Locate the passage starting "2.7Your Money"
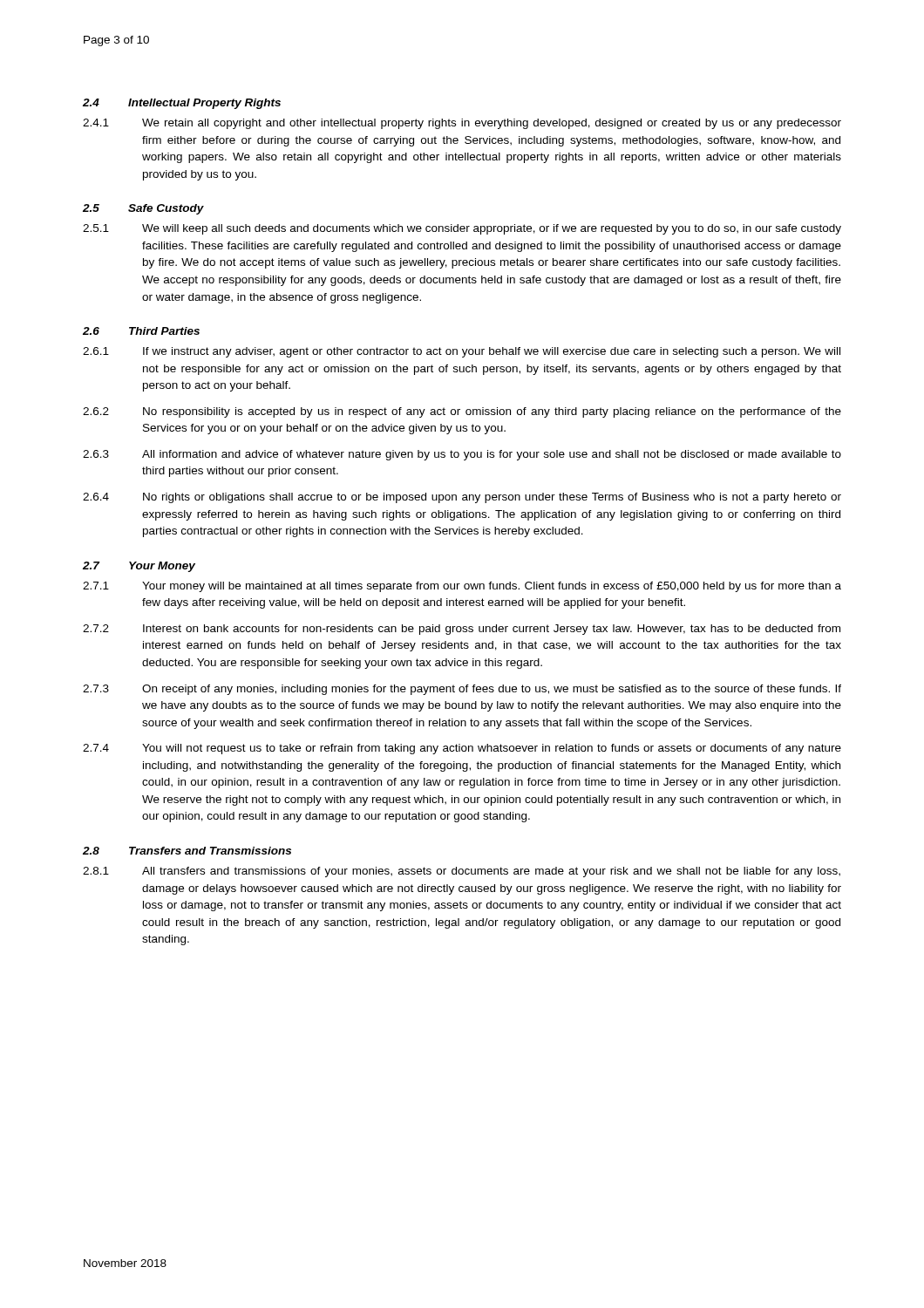 pyautogui.click(x=139, y=565)
